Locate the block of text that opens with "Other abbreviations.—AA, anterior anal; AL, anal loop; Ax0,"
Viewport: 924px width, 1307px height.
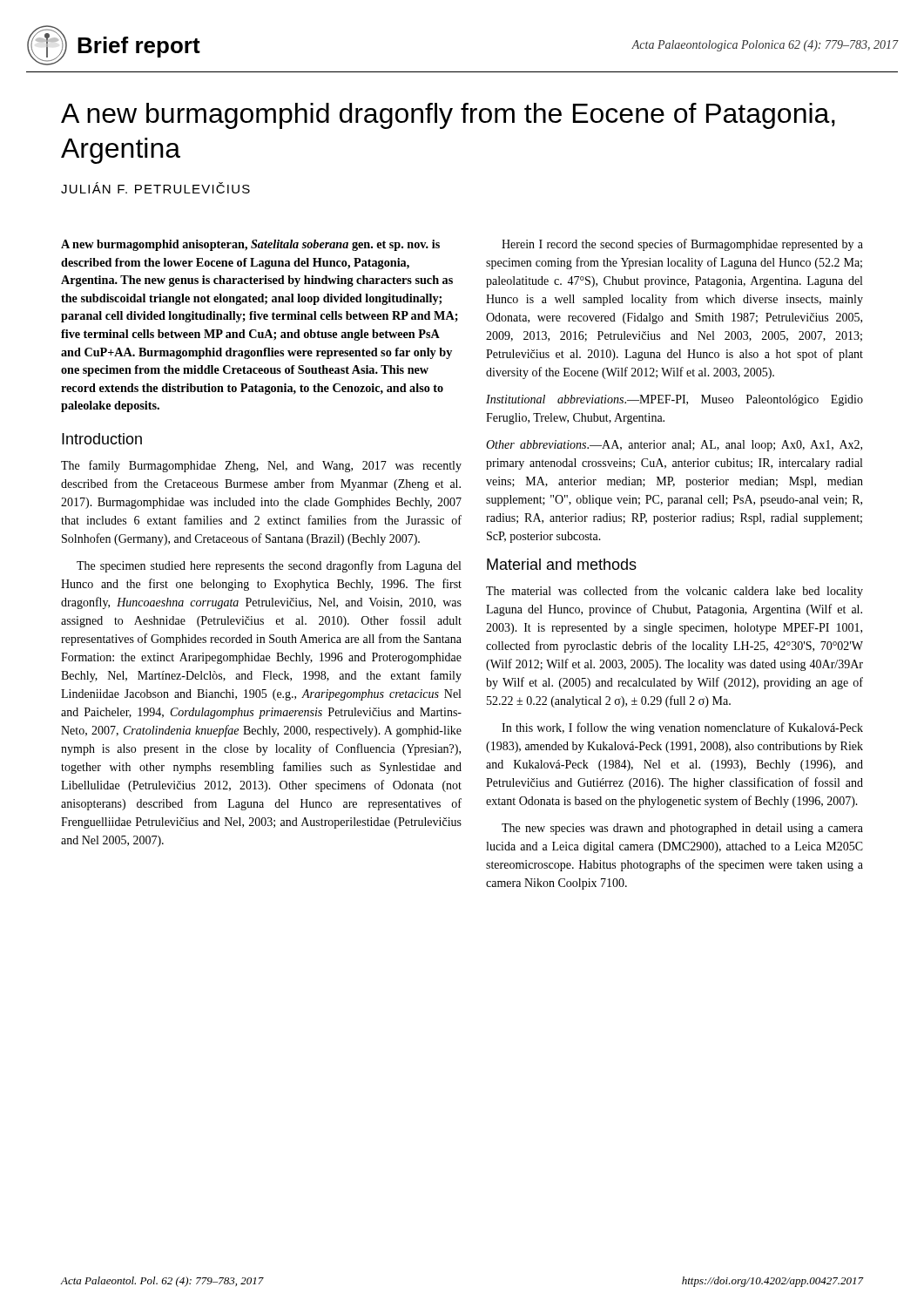674,491
